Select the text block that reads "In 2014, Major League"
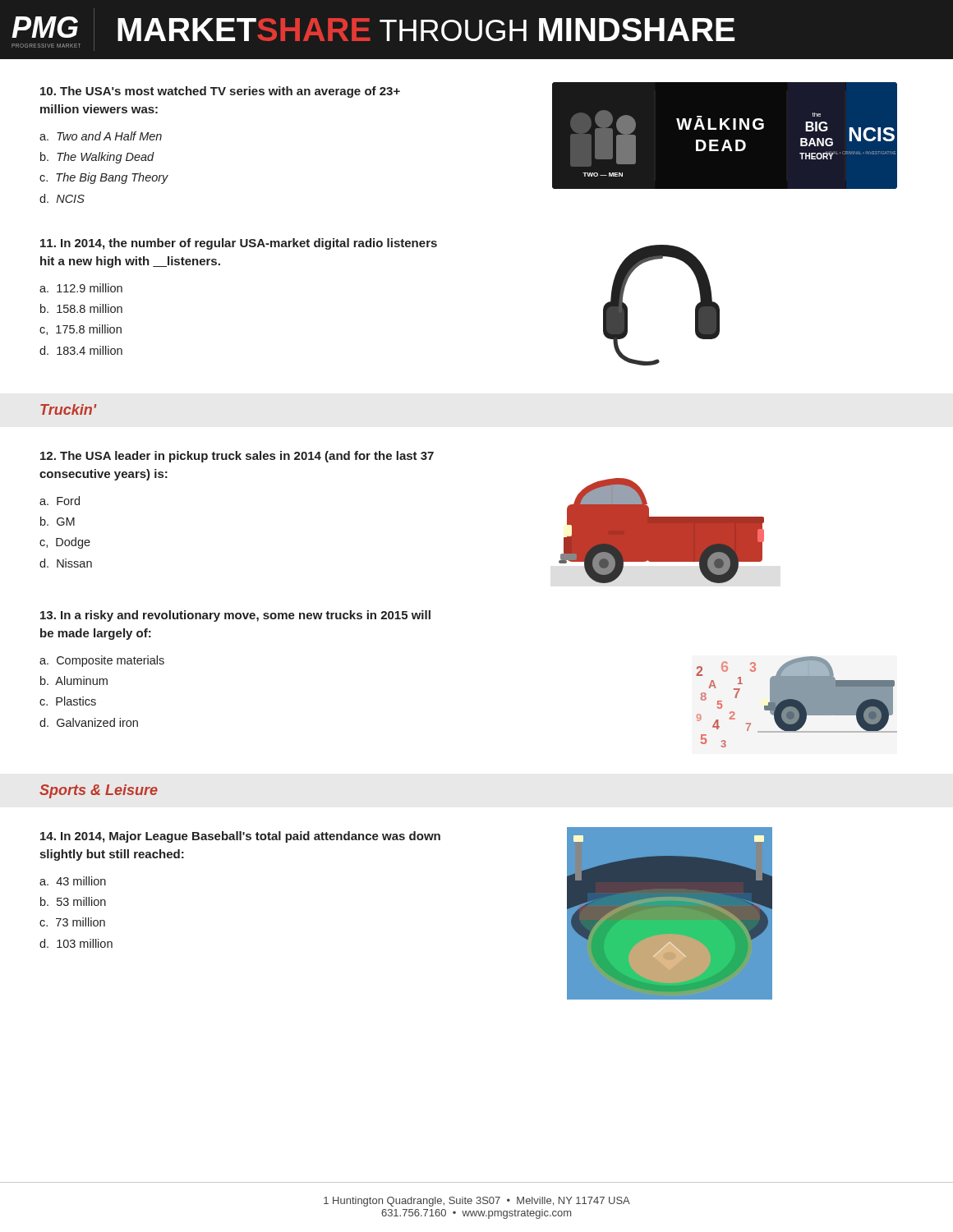The width and height of the screenshot is (953, 1232). pos(240,845)
